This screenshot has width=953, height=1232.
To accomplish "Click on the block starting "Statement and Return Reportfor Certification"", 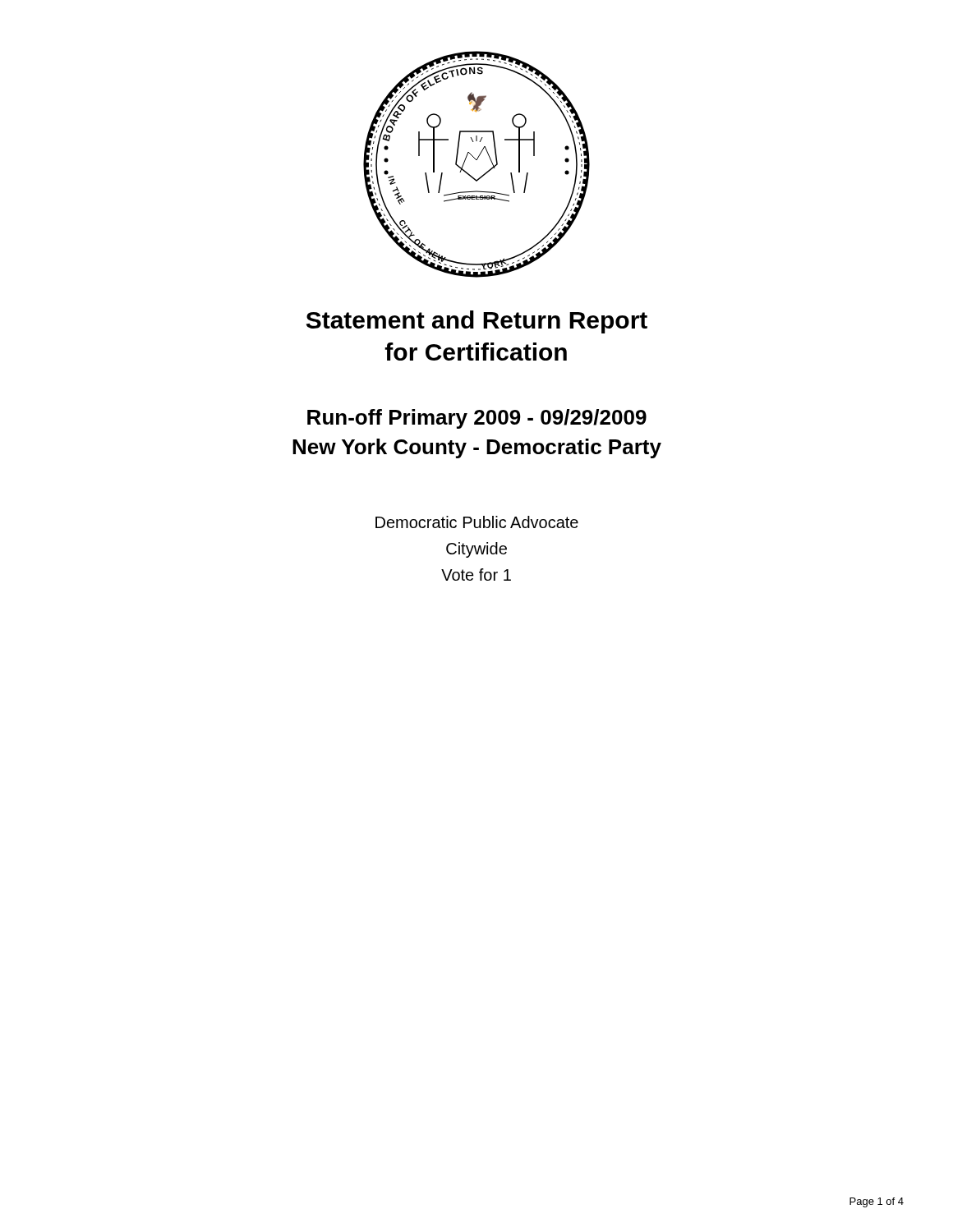I will tap(476, 336).
